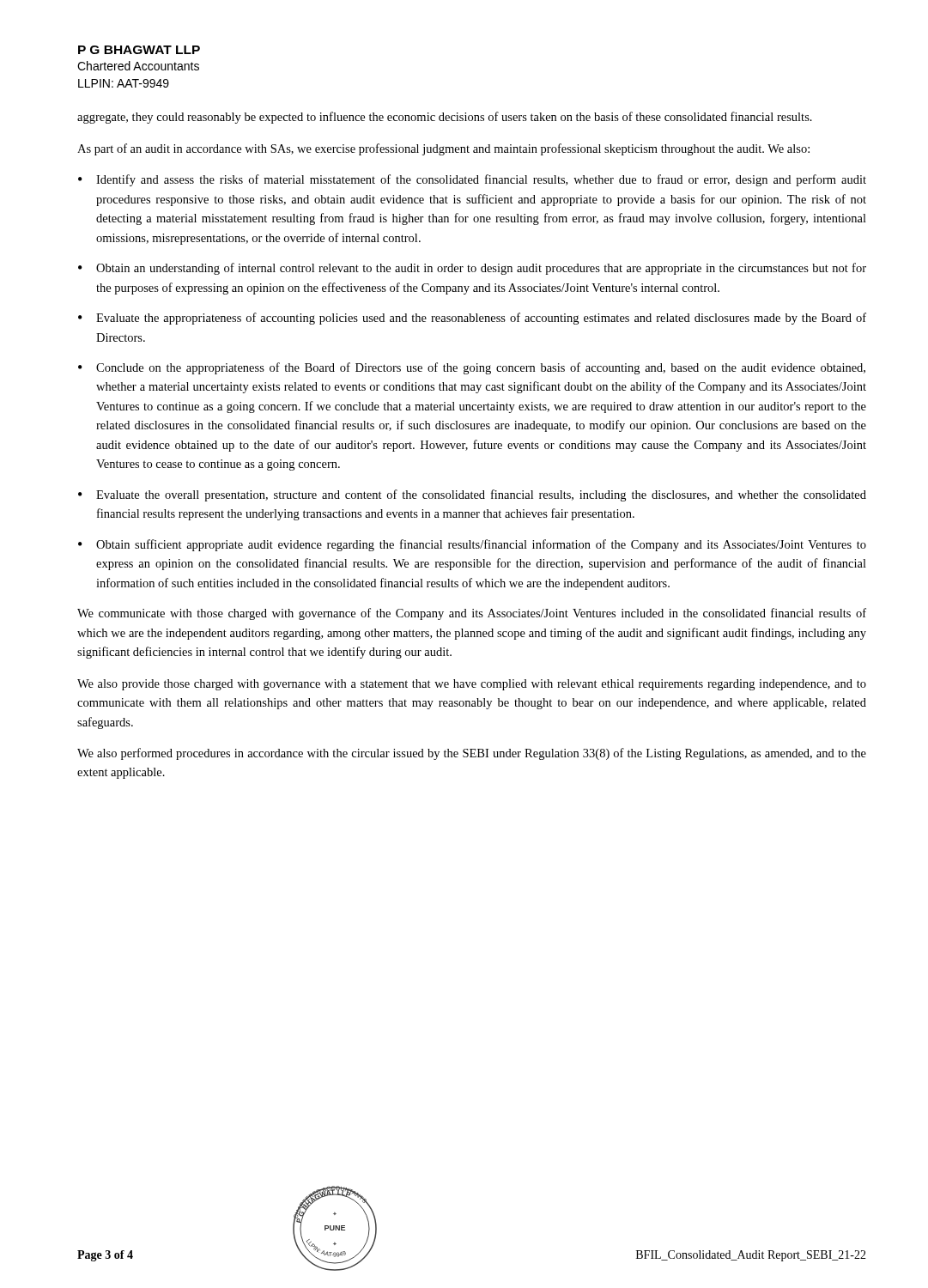Screen dimensions: 1288x928
Task: Find the list item that reads "• Obtain sufficient"
Action: (x=472, y=564)
